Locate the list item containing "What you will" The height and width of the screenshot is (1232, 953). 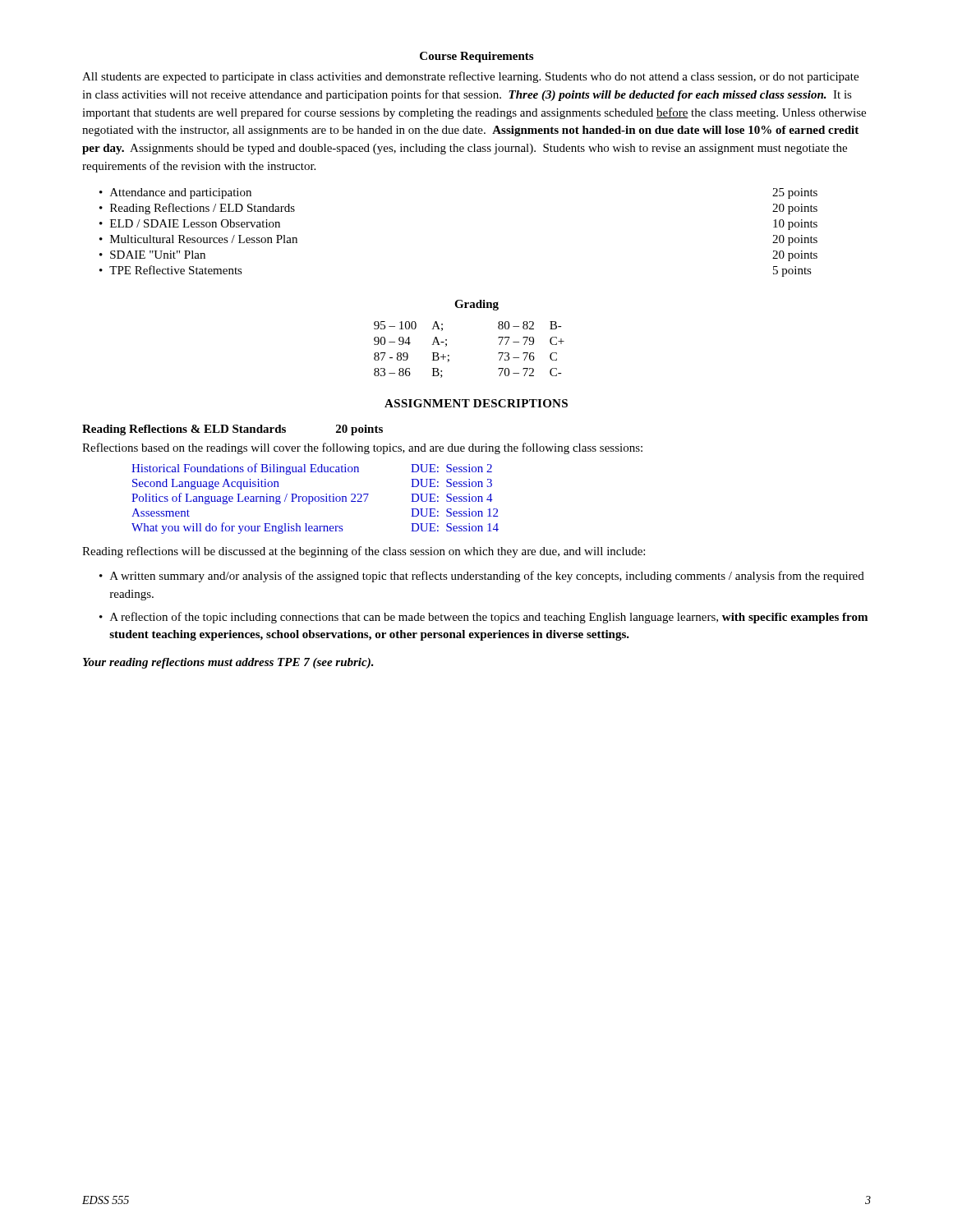pos(337,528)
